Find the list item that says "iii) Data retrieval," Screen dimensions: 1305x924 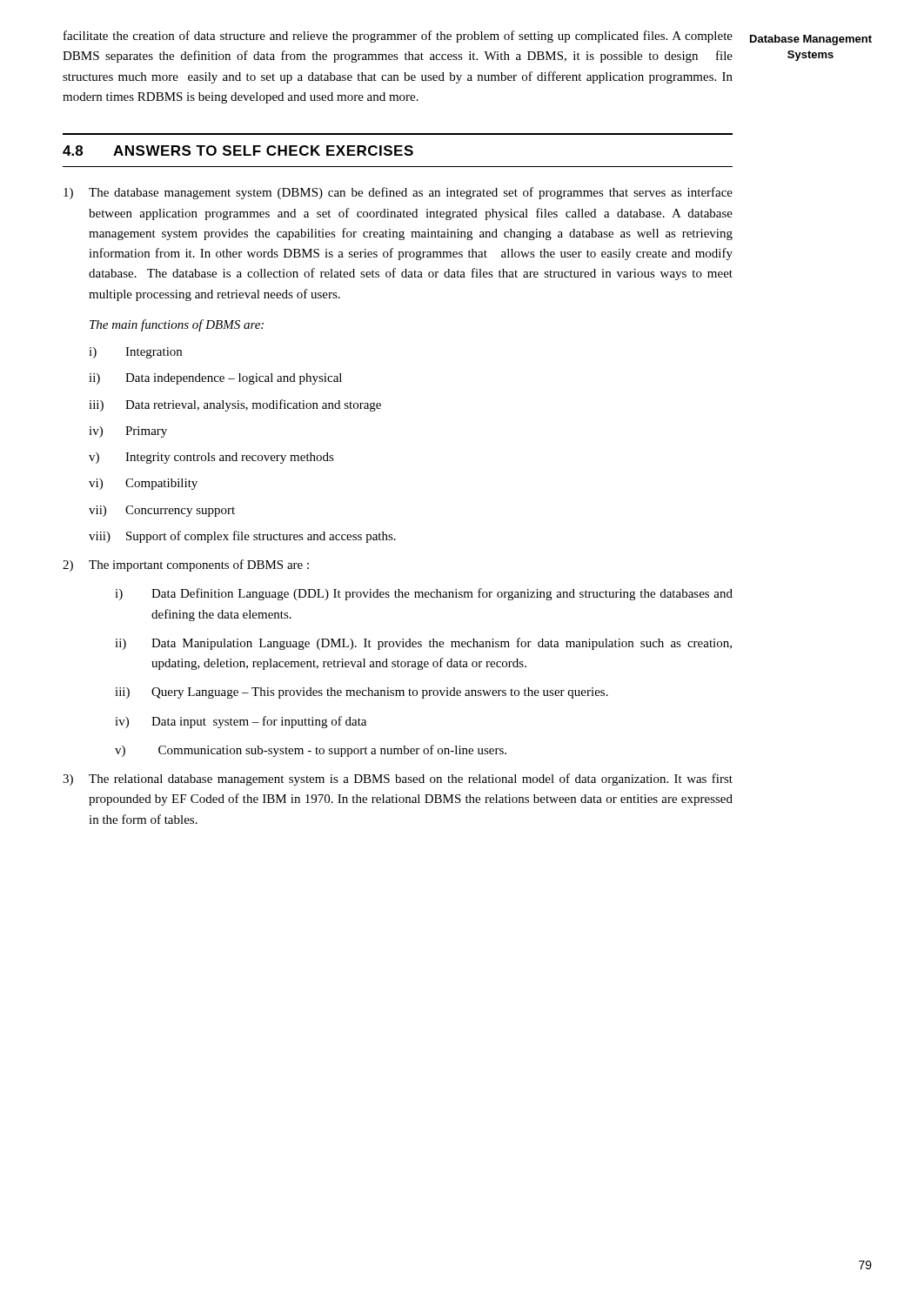point(235,405)
